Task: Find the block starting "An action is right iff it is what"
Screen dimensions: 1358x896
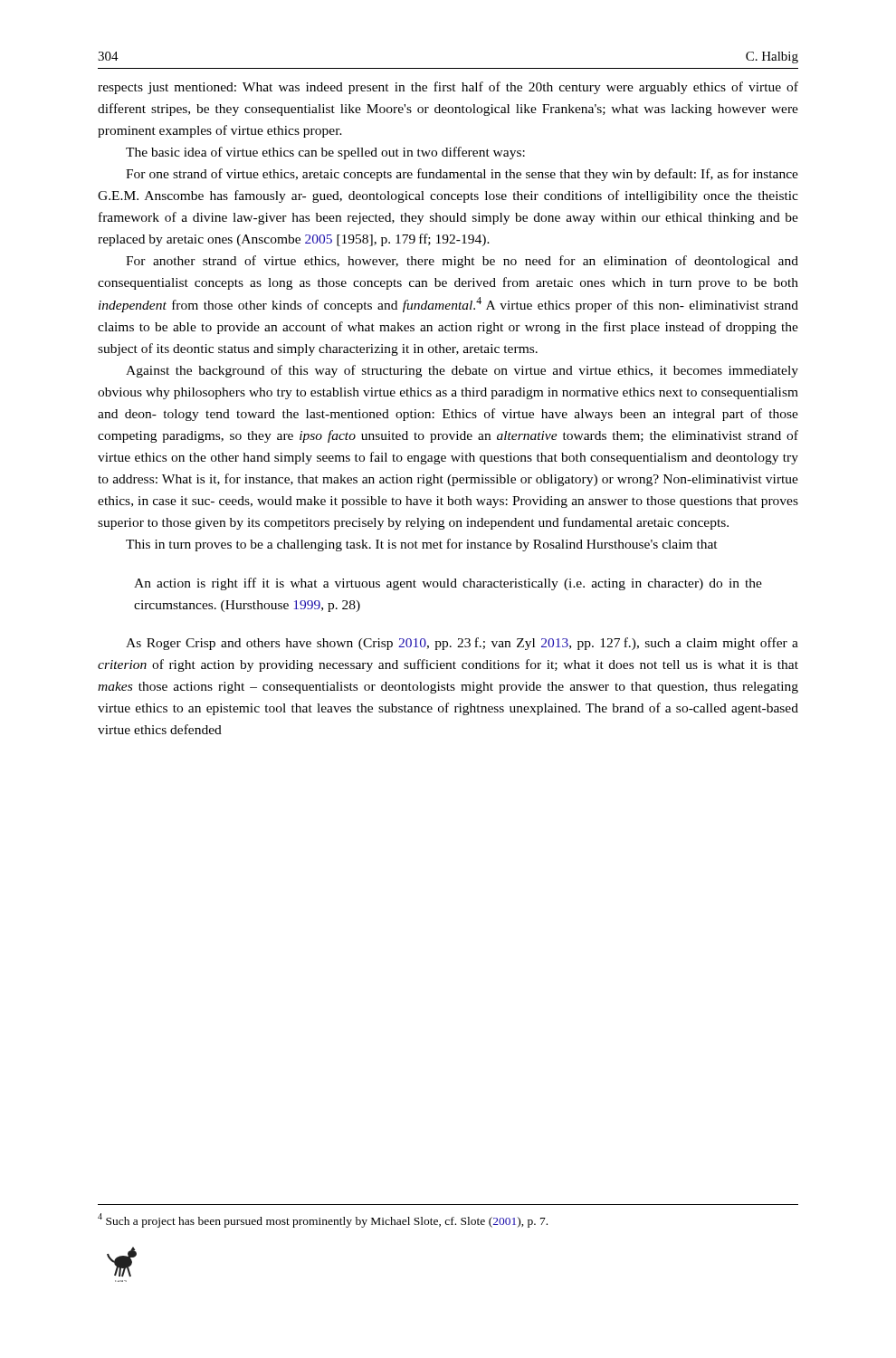Action: pos(448,593)
